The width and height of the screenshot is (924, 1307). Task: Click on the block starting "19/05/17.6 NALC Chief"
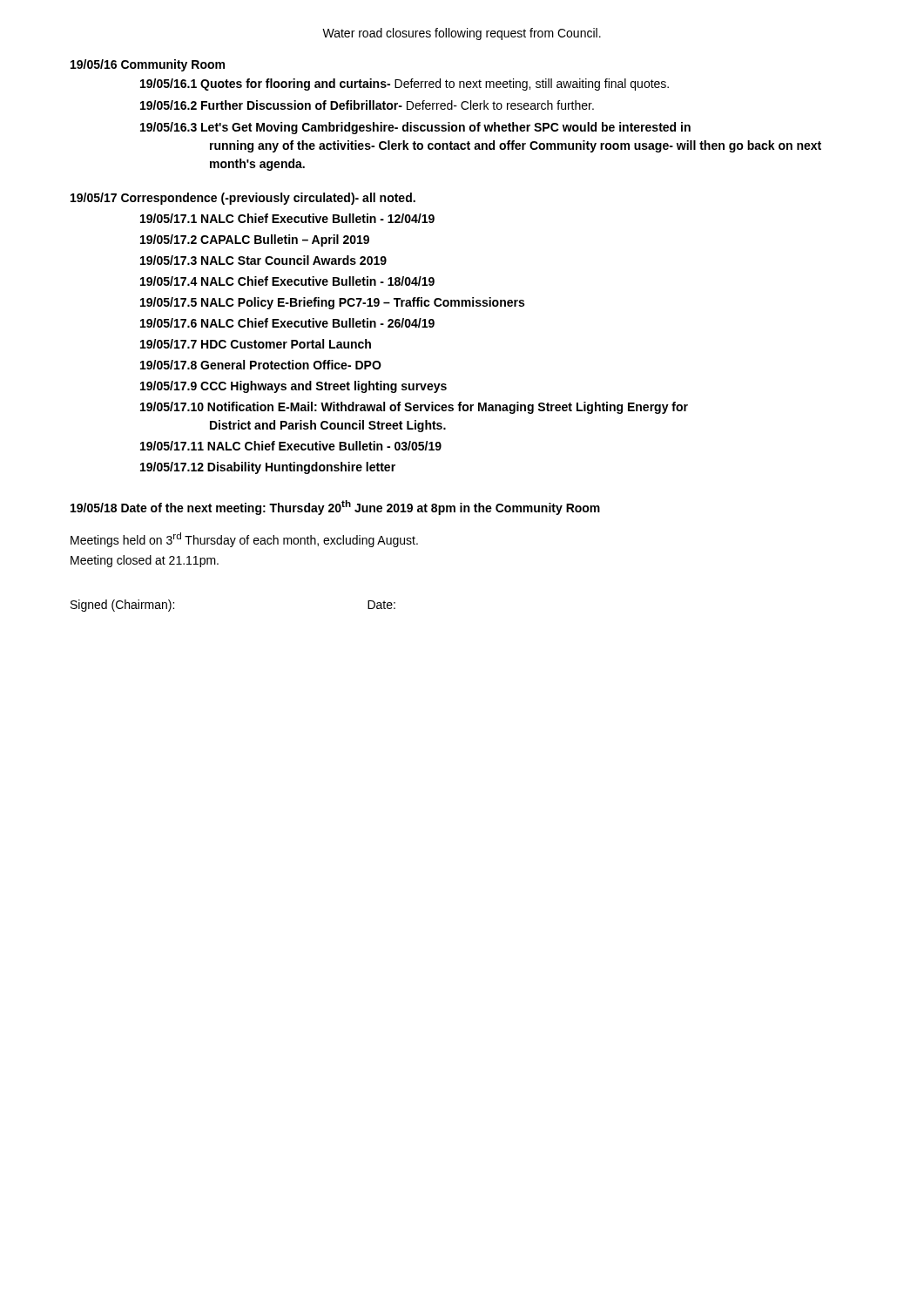pyautogui.click(x=287, y=323)
